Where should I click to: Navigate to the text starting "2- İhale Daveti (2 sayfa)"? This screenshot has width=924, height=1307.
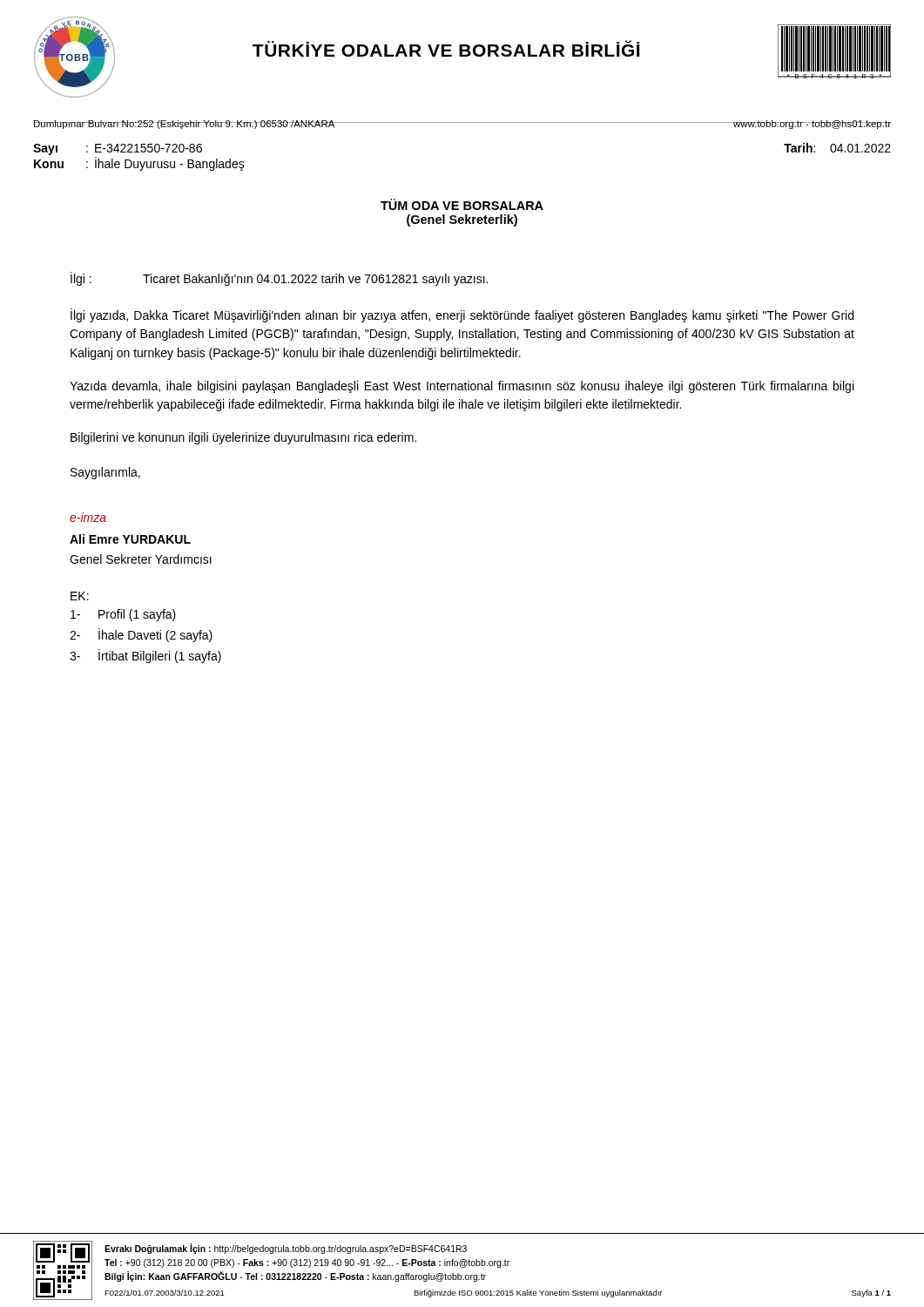tap(141, 636)
